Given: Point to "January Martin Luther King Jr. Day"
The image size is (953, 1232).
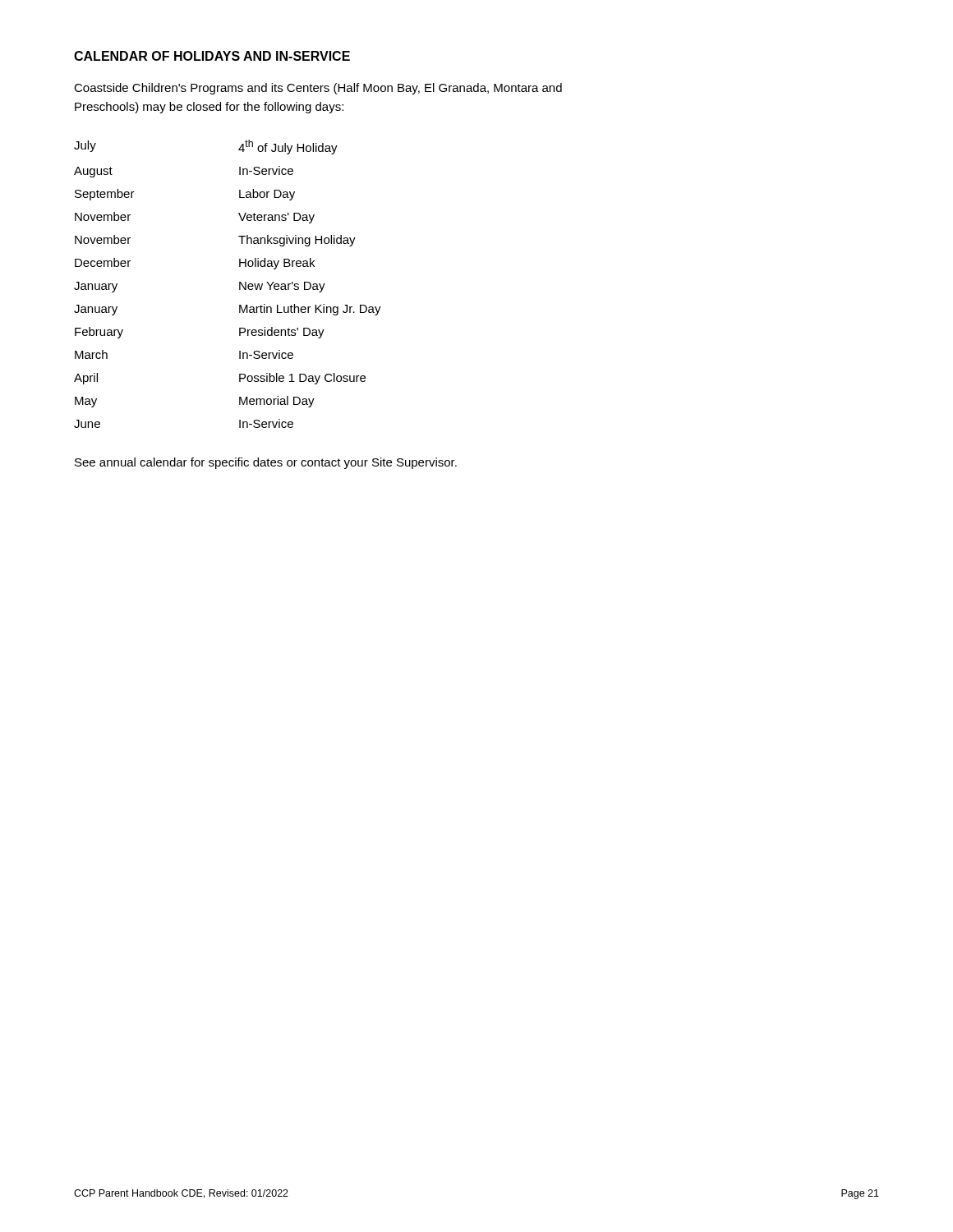Looking at the screenshot, I should coord(96,309).
